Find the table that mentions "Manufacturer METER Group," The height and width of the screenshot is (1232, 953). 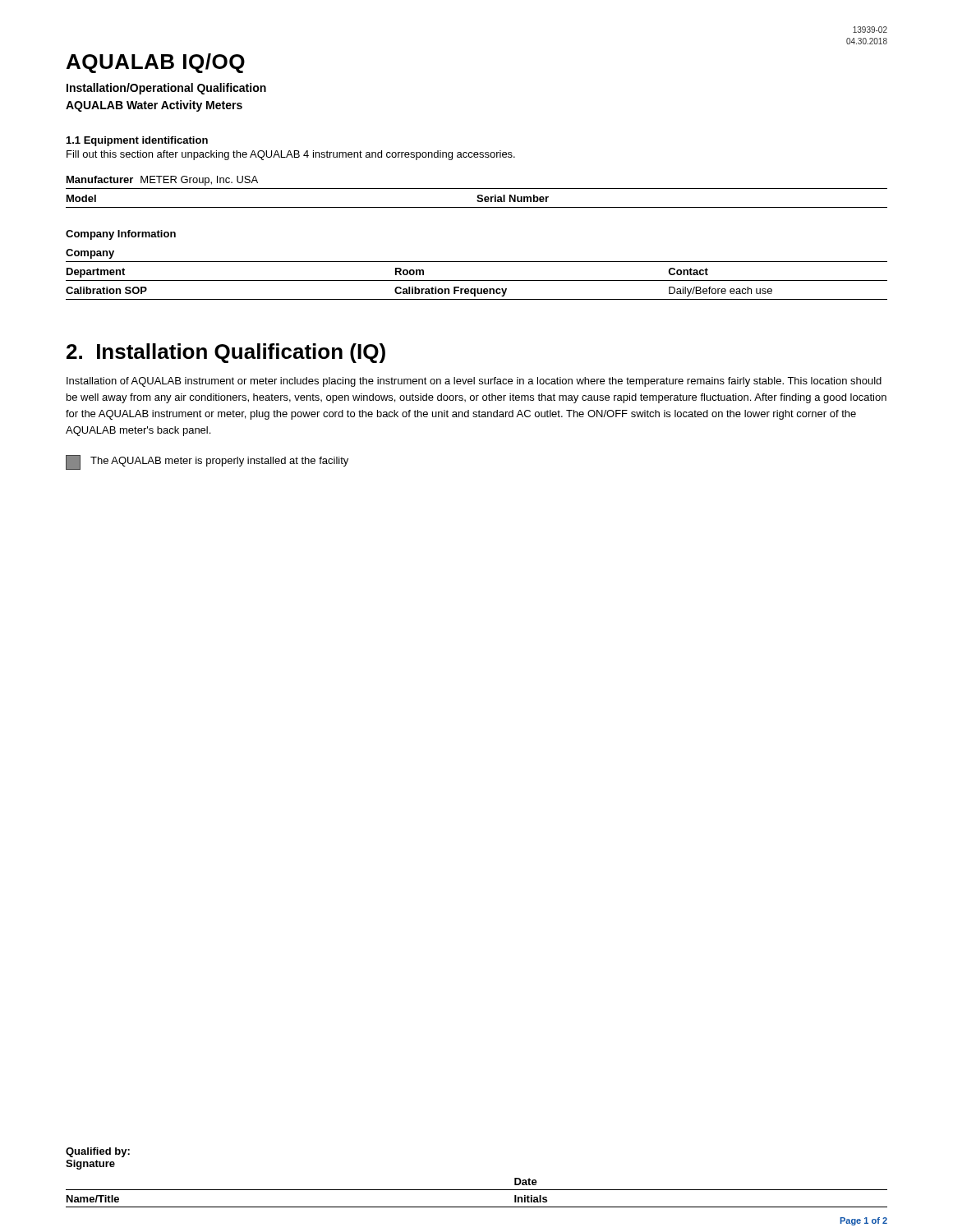click(x=476, y=179)
